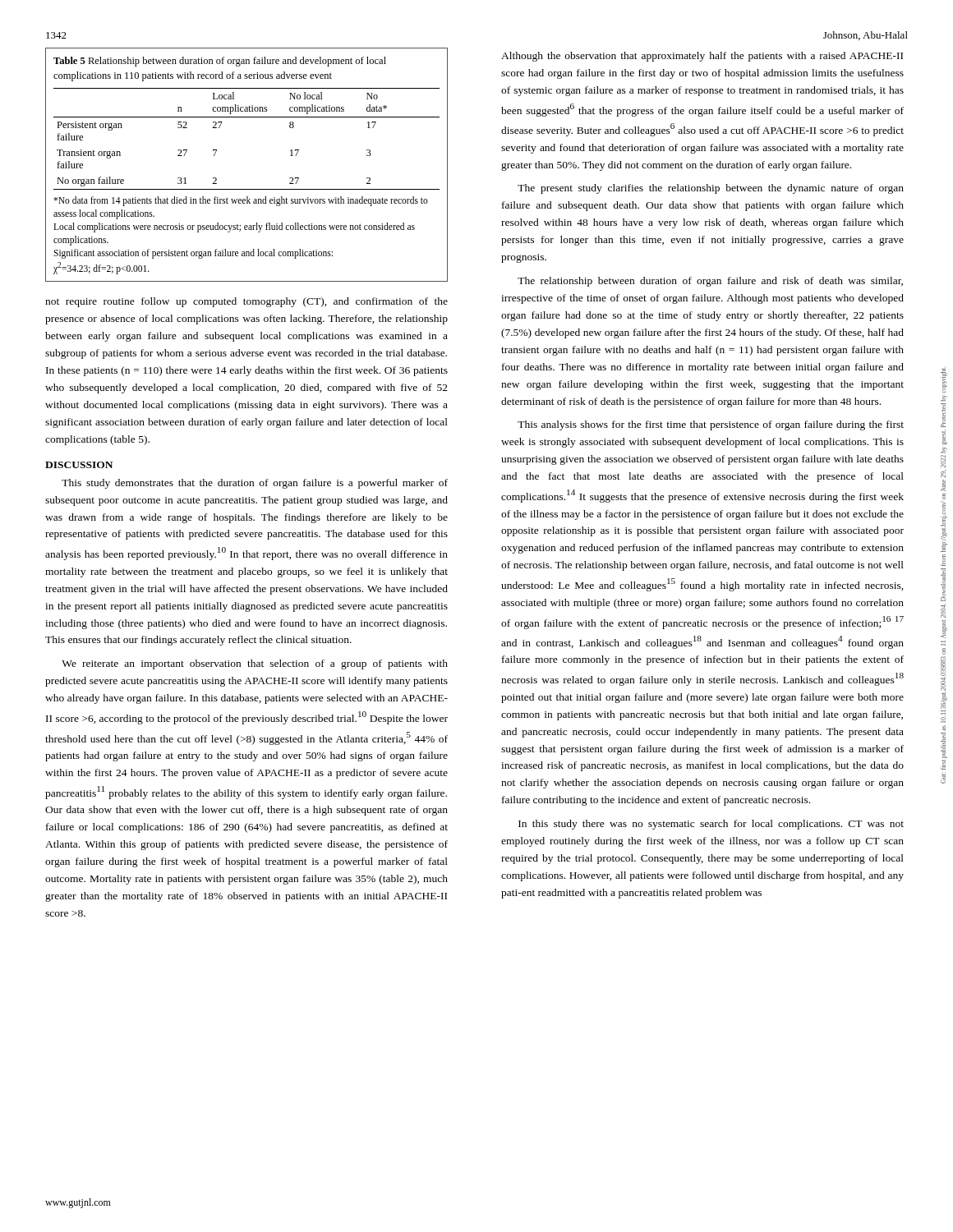Click on the text block with the text "This study demonstrates that"
The height and width of the screenshot is (1232, 953).
[x=246, y=698]
